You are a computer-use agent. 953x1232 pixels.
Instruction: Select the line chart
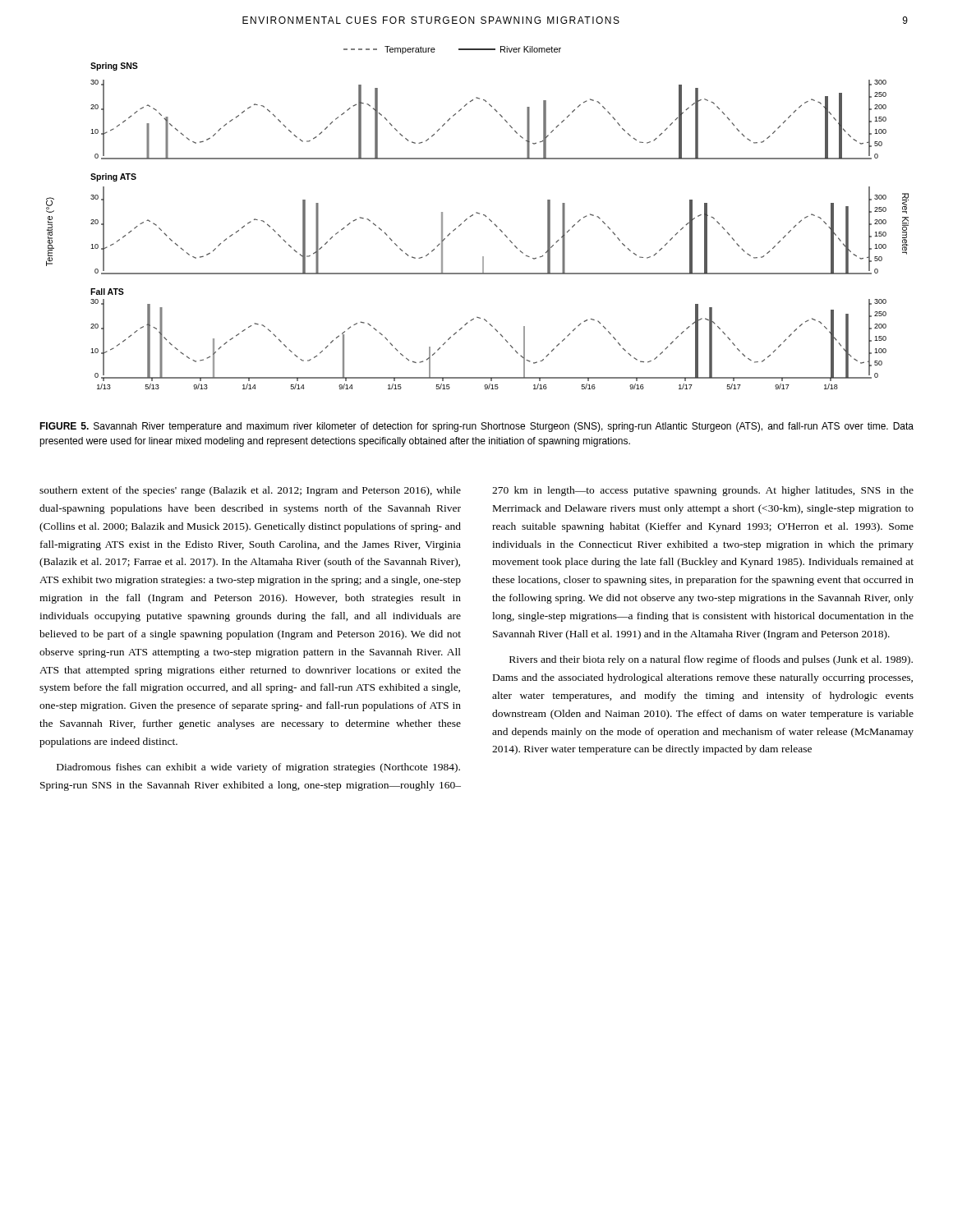[x=476, y=223]
